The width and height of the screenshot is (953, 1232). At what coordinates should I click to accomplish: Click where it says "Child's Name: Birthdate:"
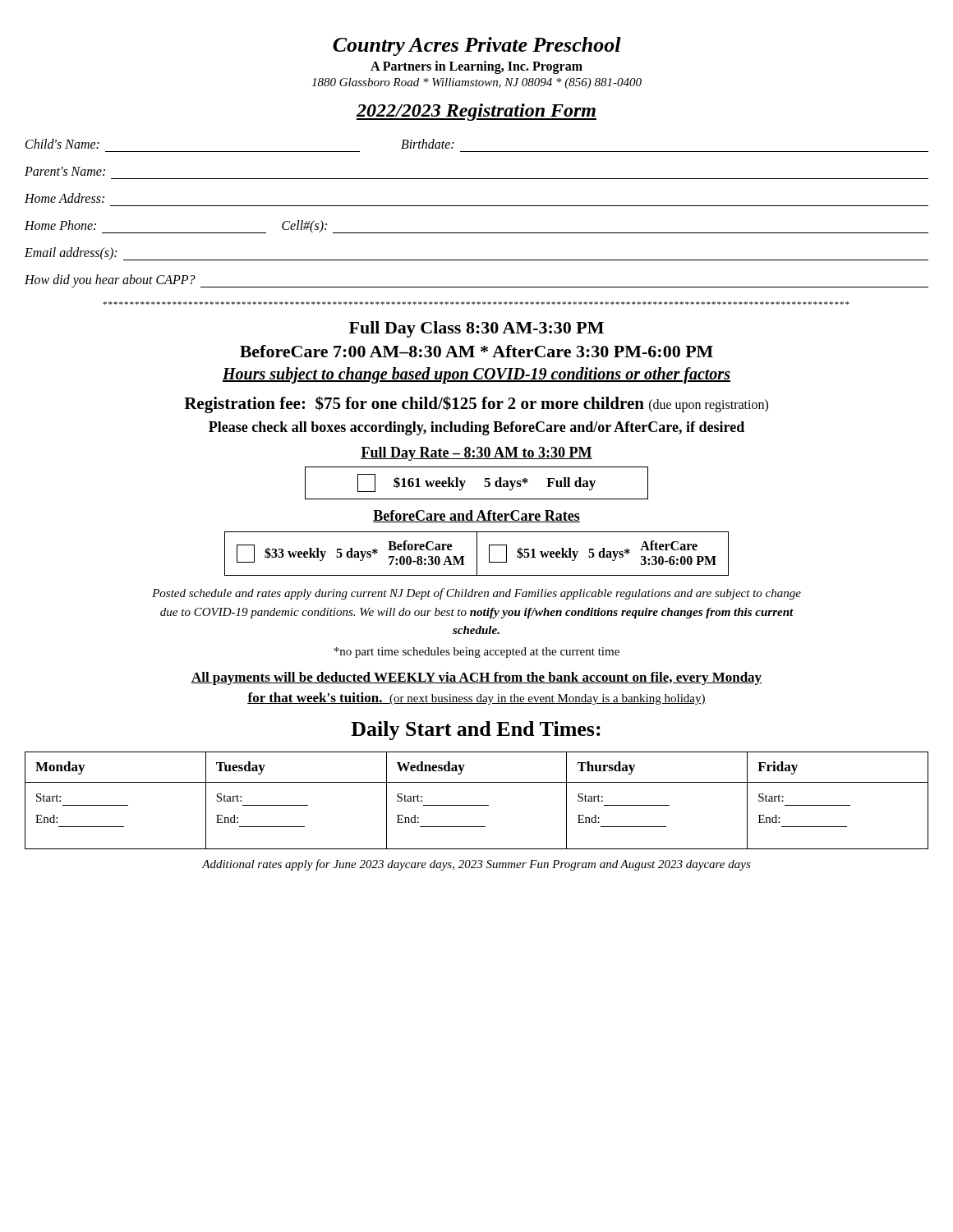476,144
